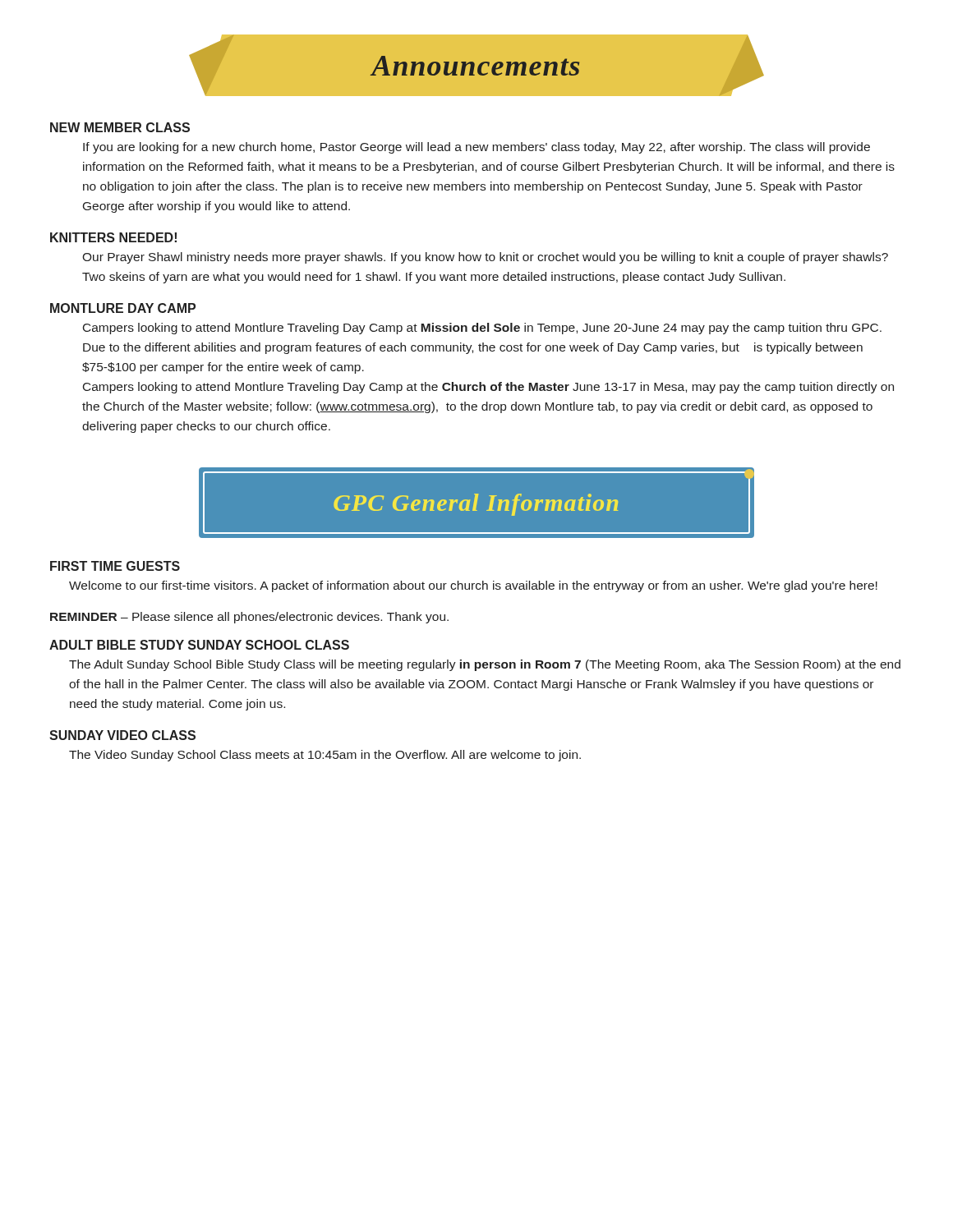953x1232 pixels.
Task: Select the section header that says "ADULT BIBLE STUDY SUNDAY SCHOOL CLASS"
Action: point(199,645)
